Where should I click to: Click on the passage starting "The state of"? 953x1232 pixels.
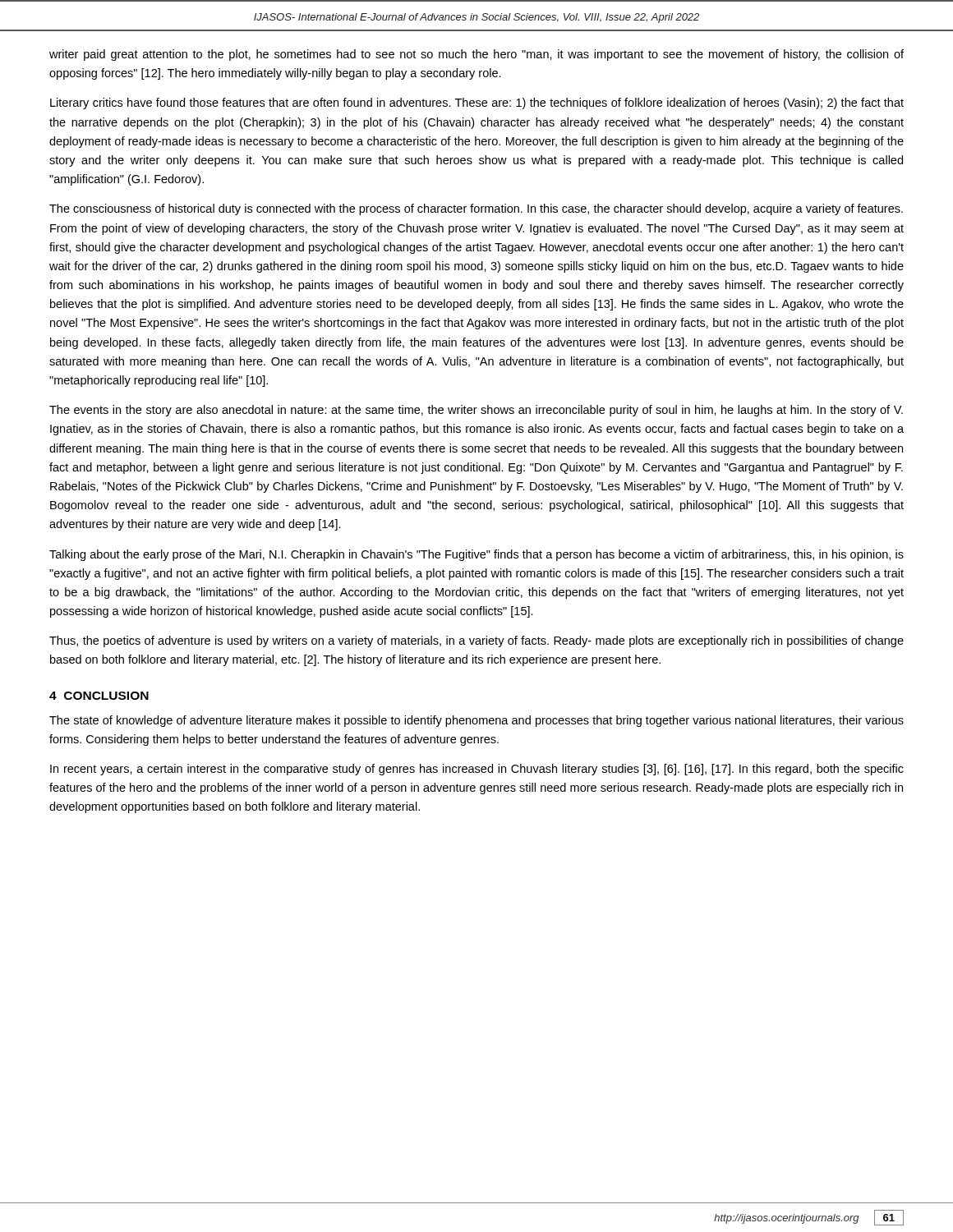476,730
